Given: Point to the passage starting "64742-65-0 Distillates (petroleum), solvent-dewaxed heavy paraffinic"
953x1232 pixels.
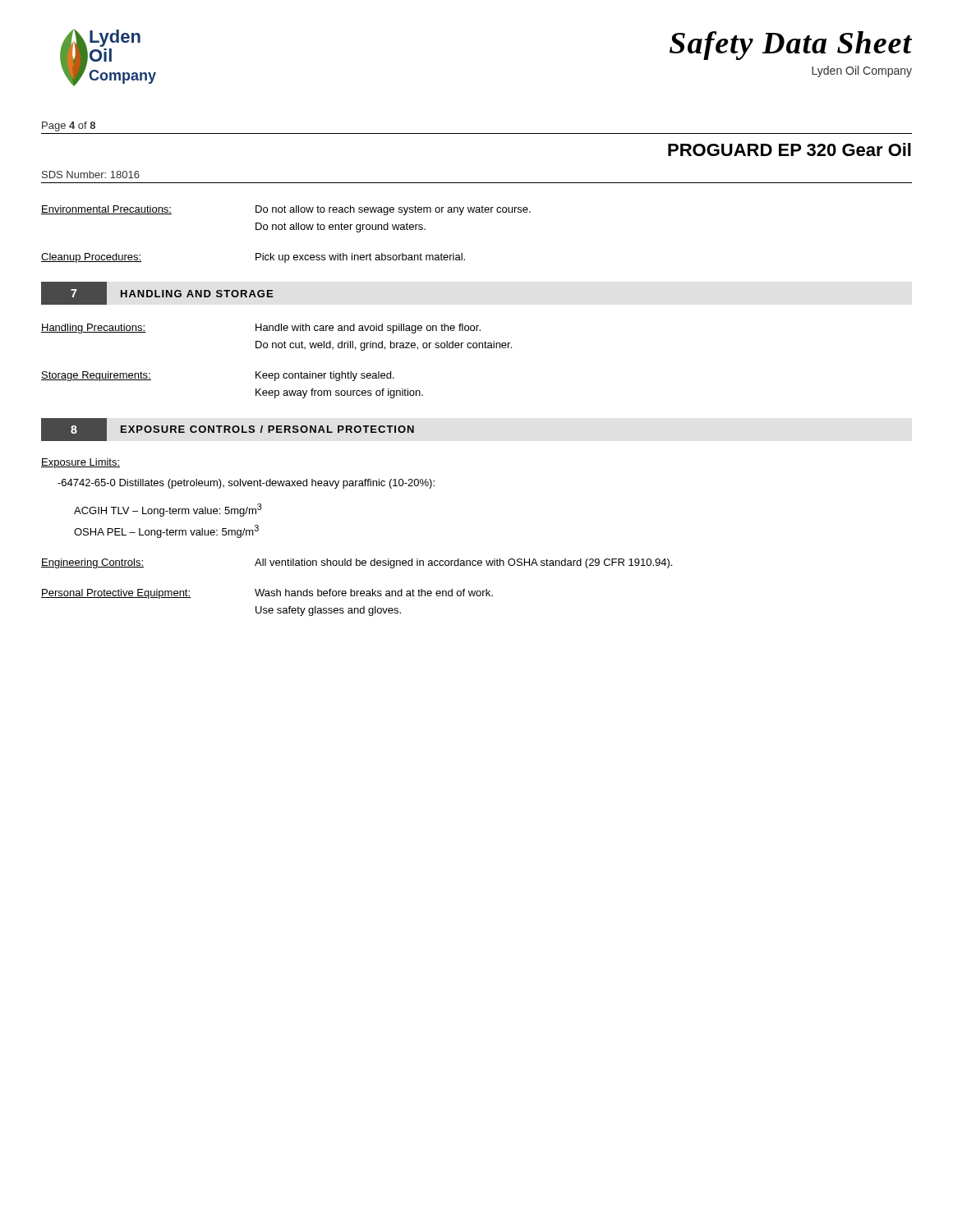Looking at the screenshot, I should pos(246,482).
